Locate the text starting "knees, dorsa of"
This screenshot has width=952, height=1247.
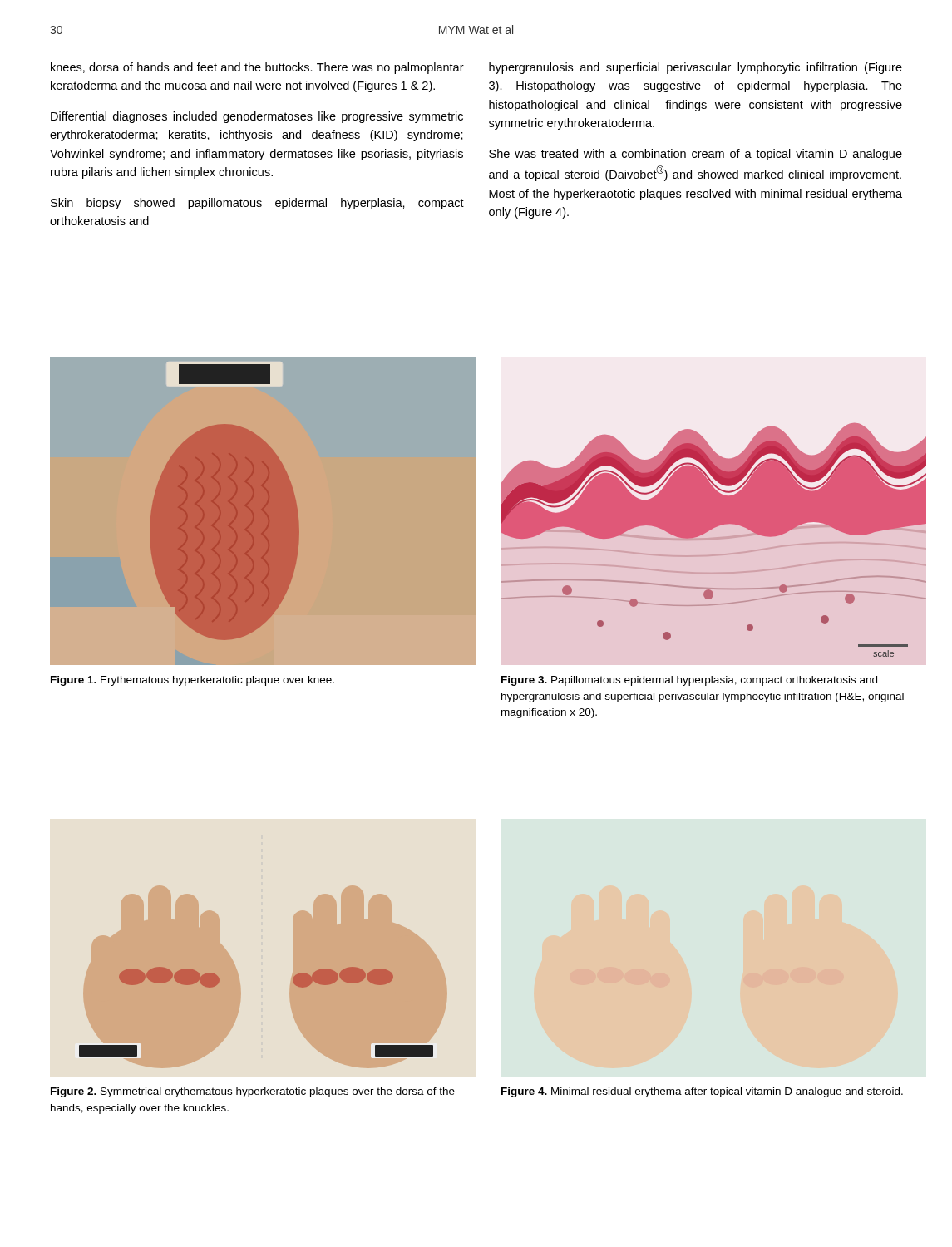257,145
